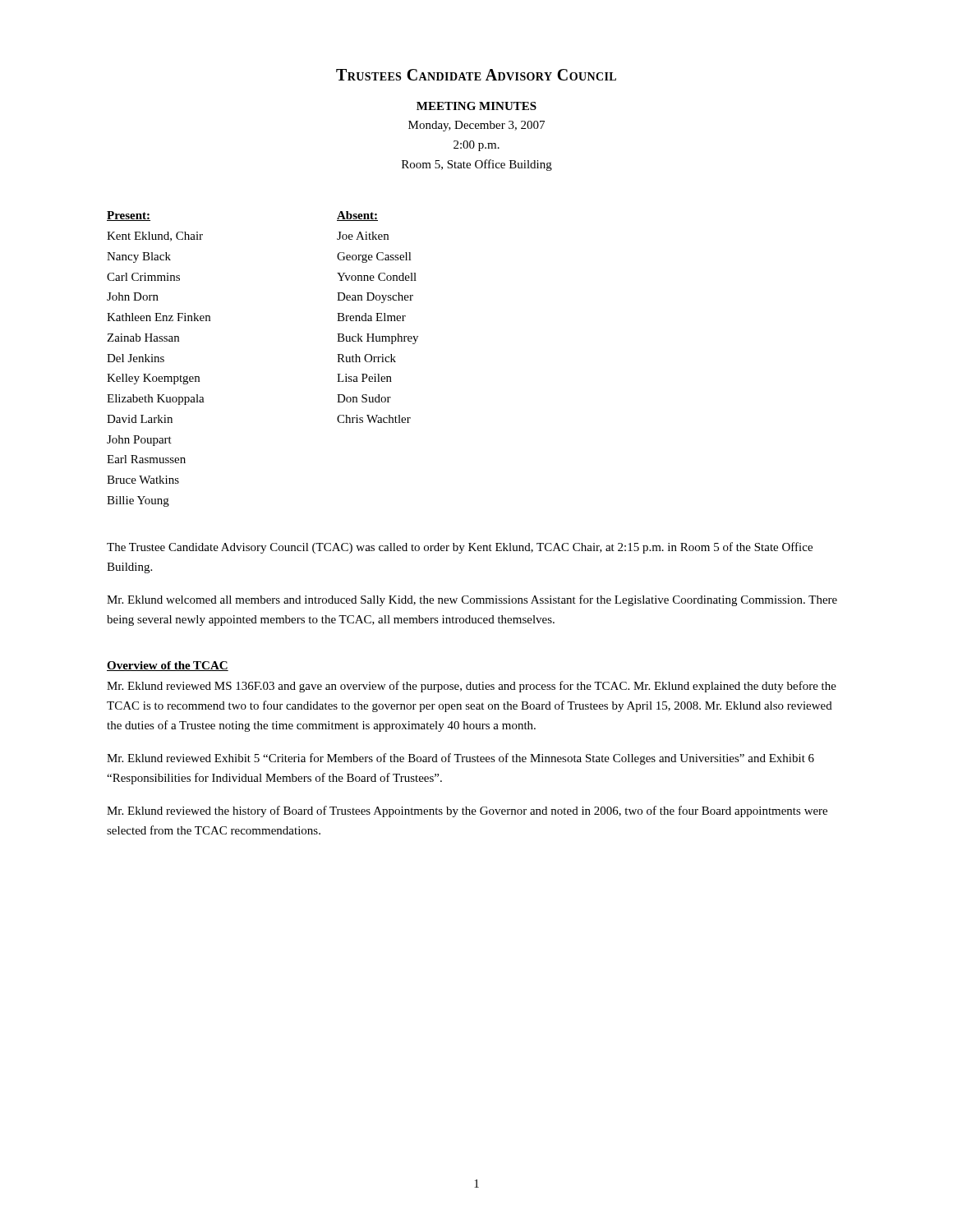Navigate to the element starting "The Trustee Candidate Advisory Council (TCAC) was"
This screenshot has width=953, height=1232.
460,556
